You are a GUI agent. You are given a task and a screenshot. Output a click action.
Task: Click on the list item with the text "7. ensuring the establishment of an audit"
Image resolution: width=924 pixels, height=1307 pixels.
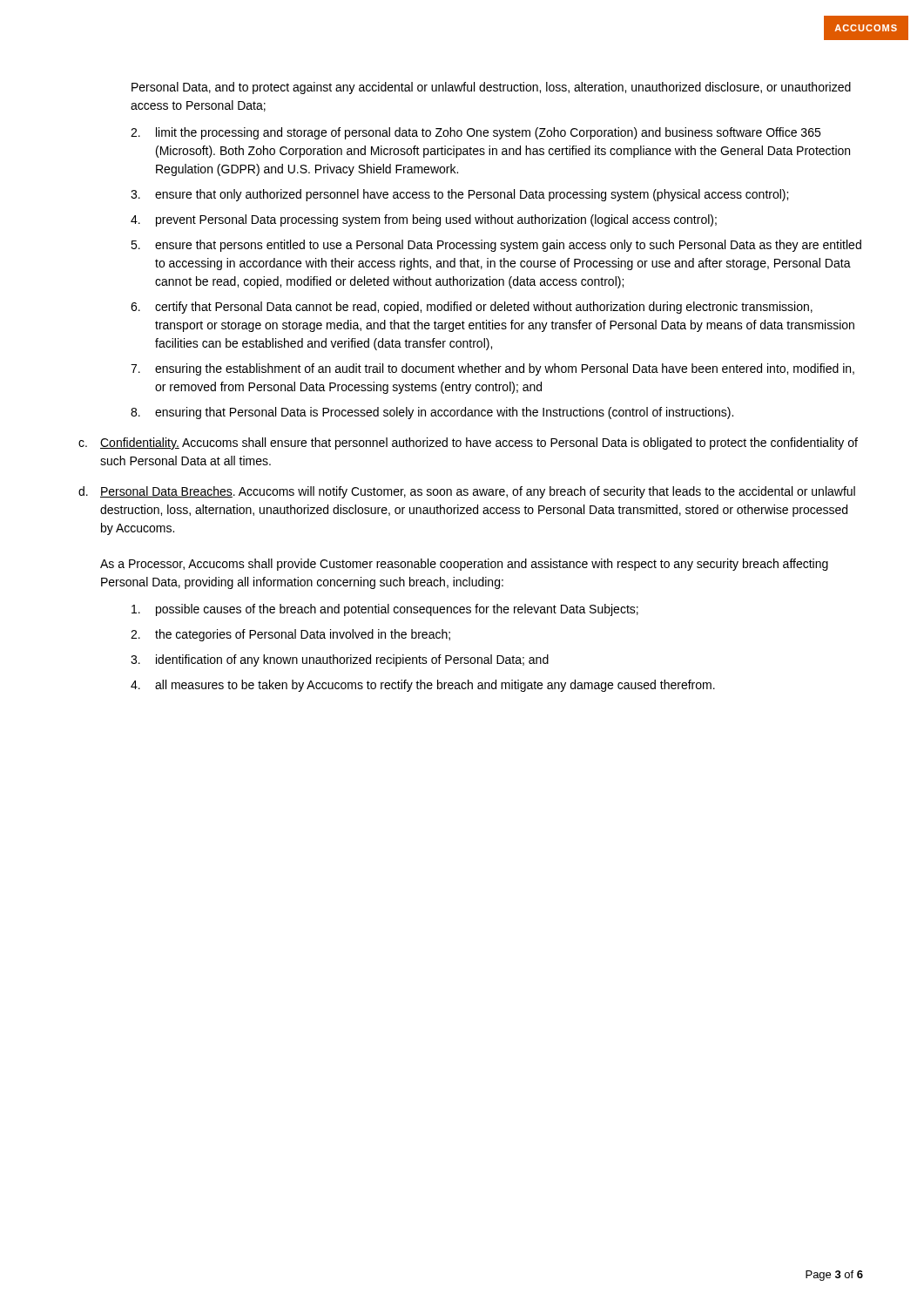click(x=497, y=378)
